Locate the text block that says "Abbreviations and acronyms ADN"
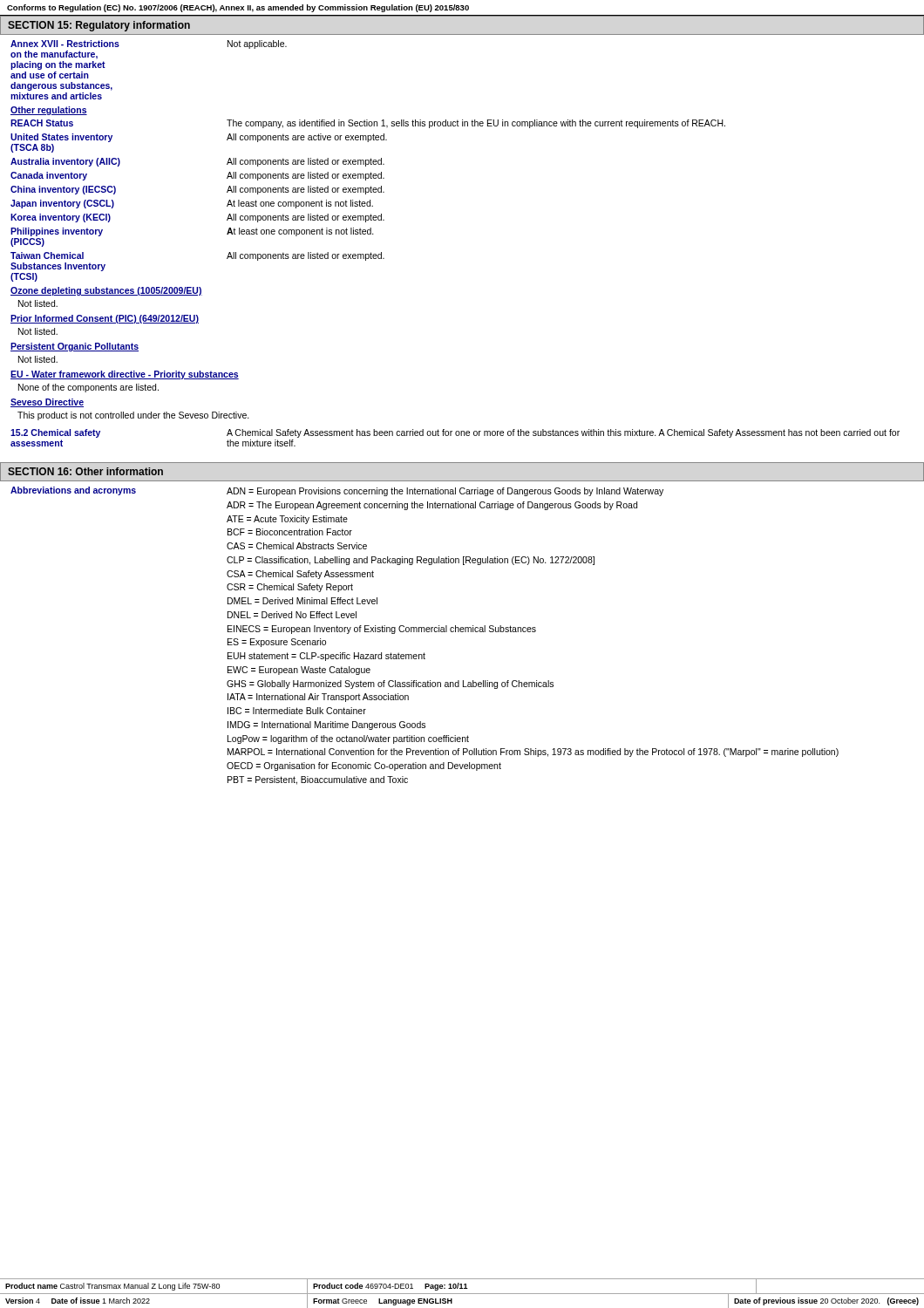Screen dimensions: 1308x924 [x=462, y=636]
